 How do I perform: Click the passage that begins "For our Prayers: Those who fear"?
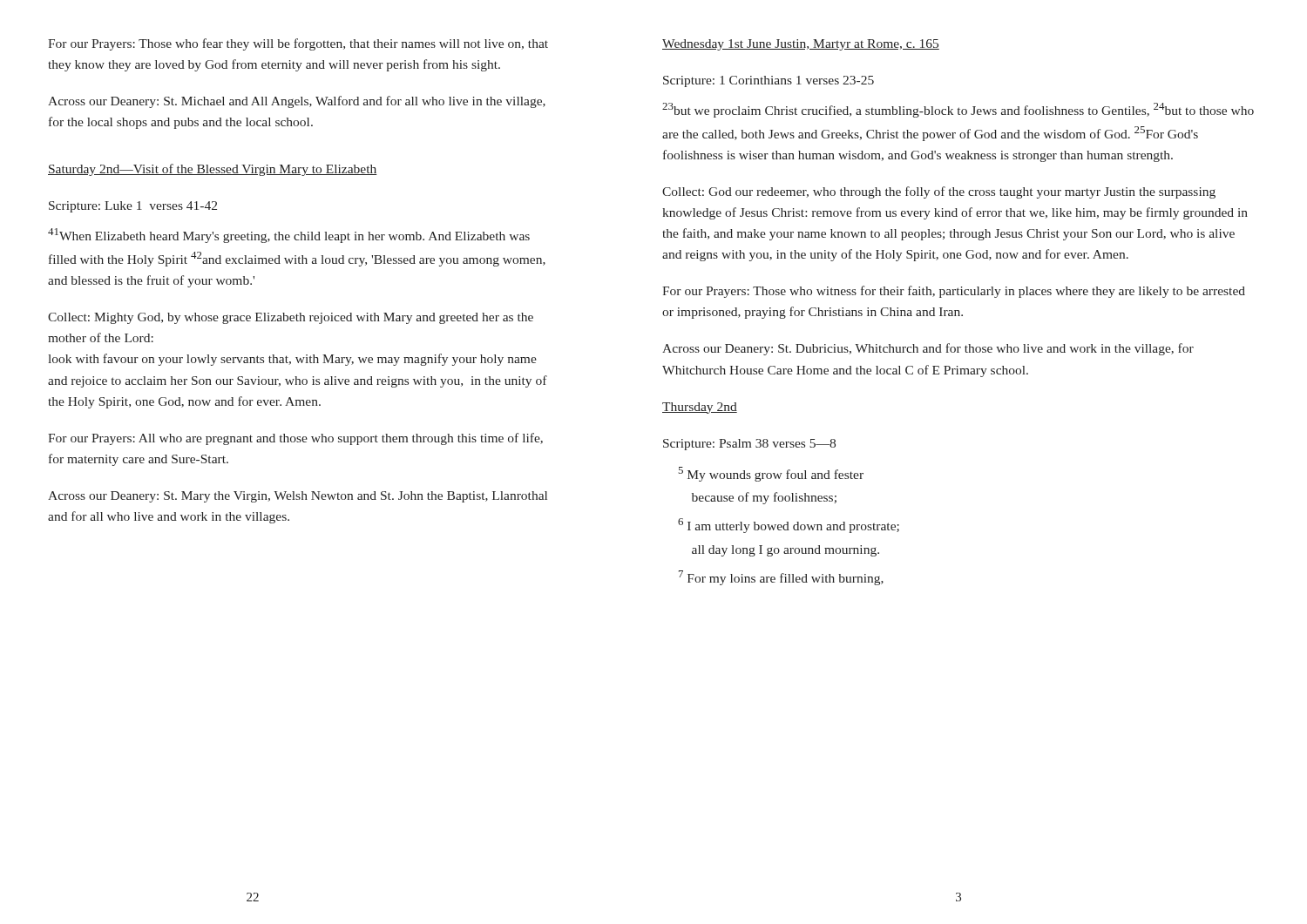click(x=298, y=54)
